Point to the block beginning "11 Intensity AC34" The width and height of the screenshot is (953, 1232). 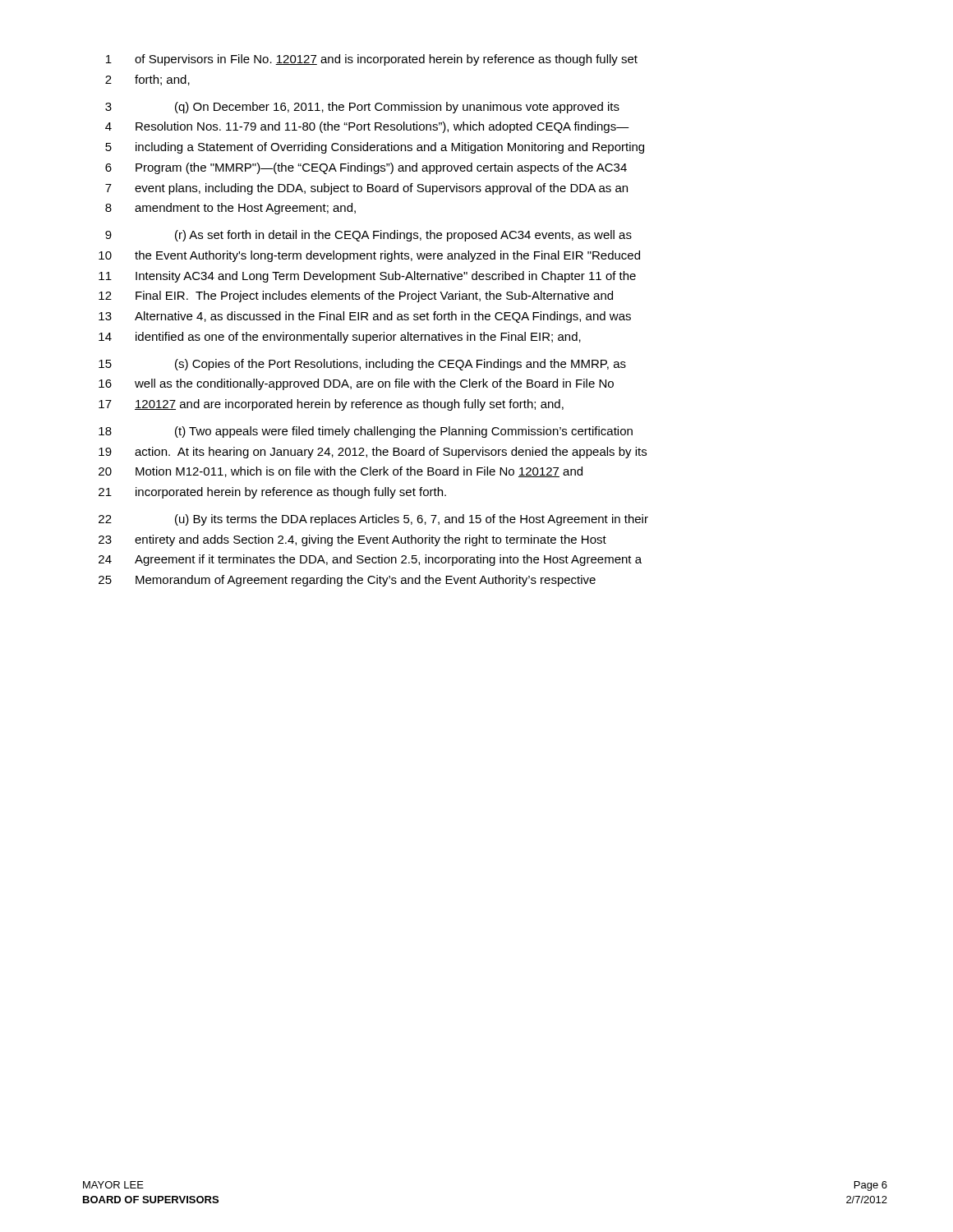click(x=485, y=276)
